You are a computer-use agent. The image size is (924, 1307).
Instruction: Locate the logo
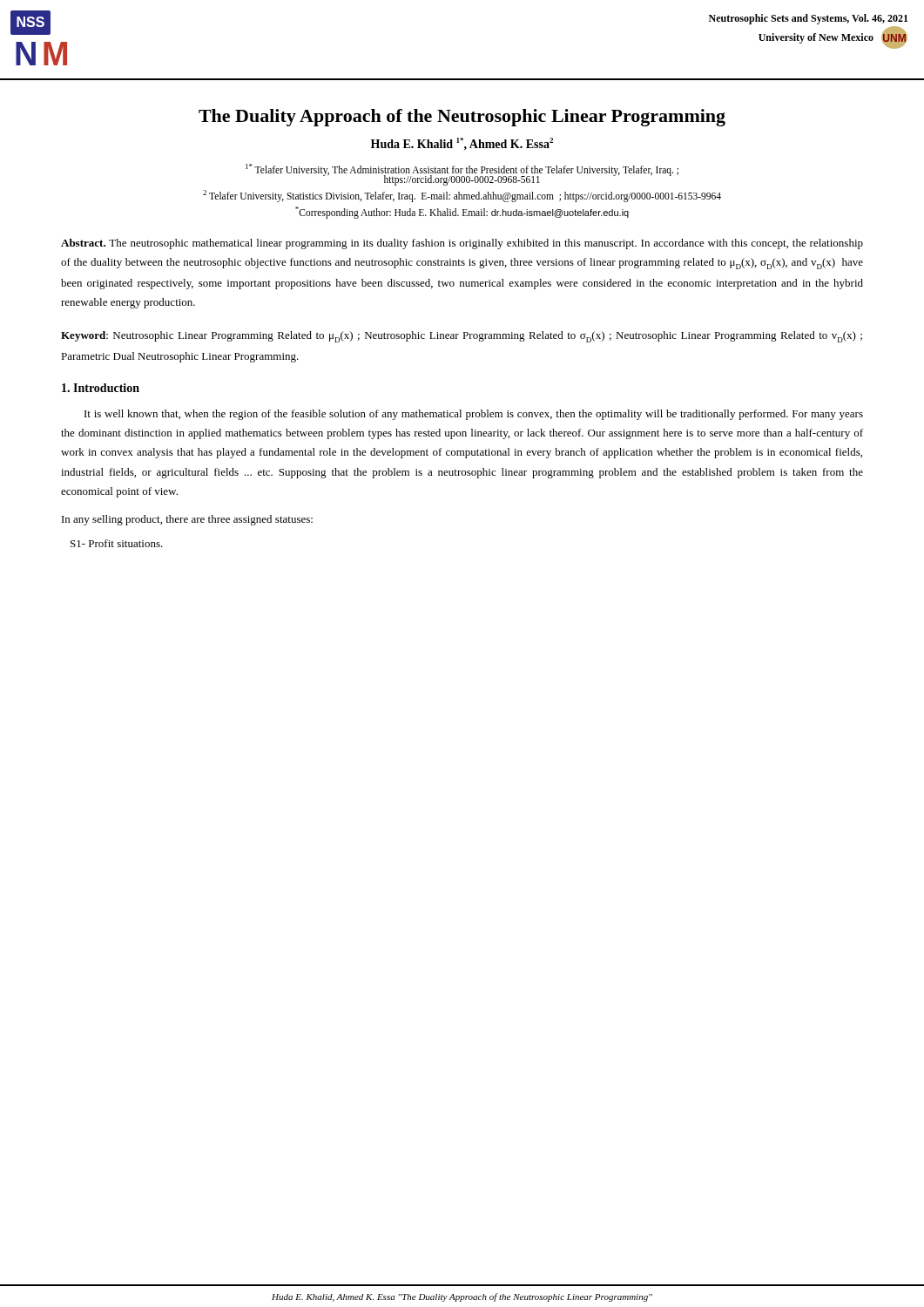57,40
